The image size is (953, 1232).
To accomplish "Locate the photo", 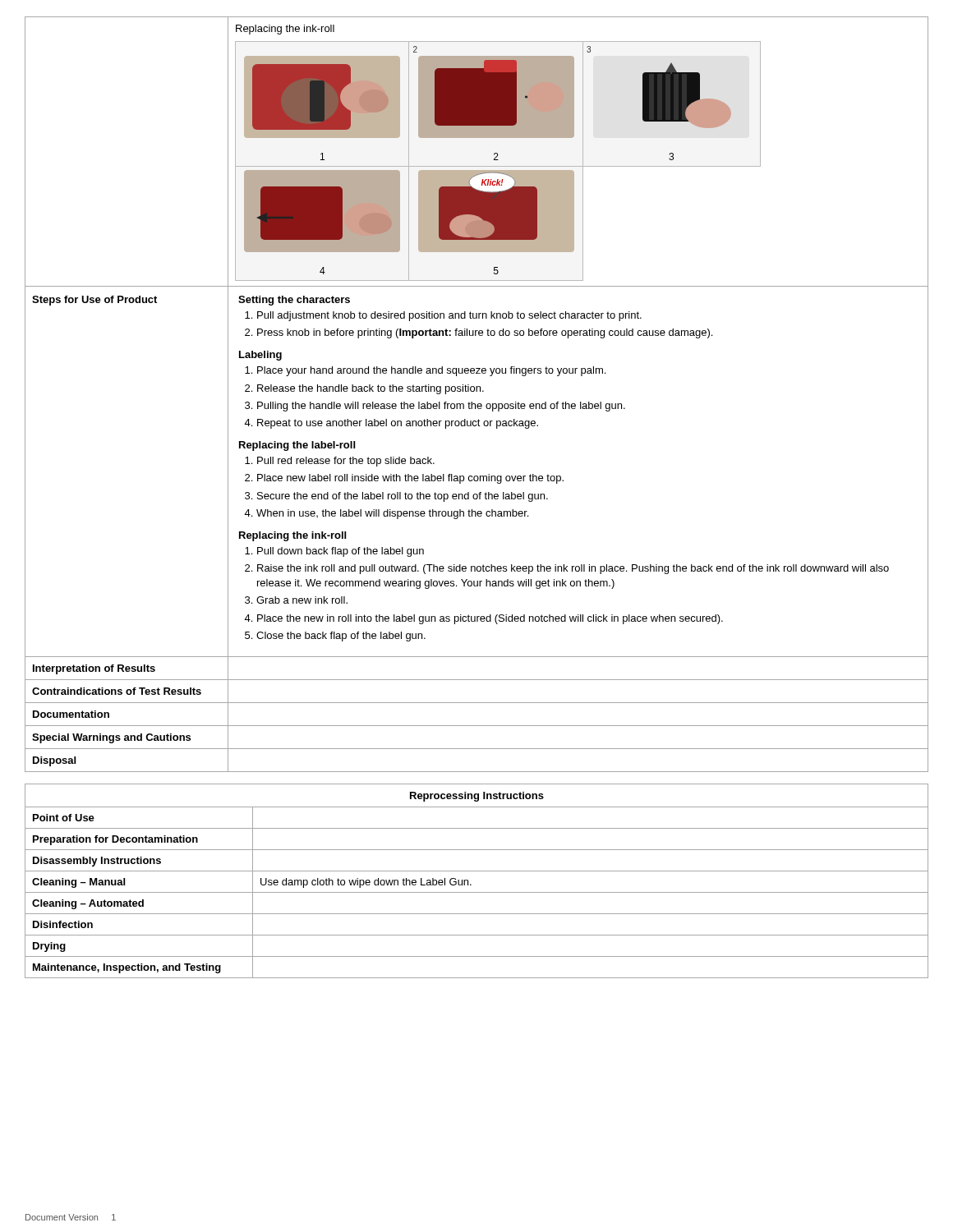I will [498, 161].
